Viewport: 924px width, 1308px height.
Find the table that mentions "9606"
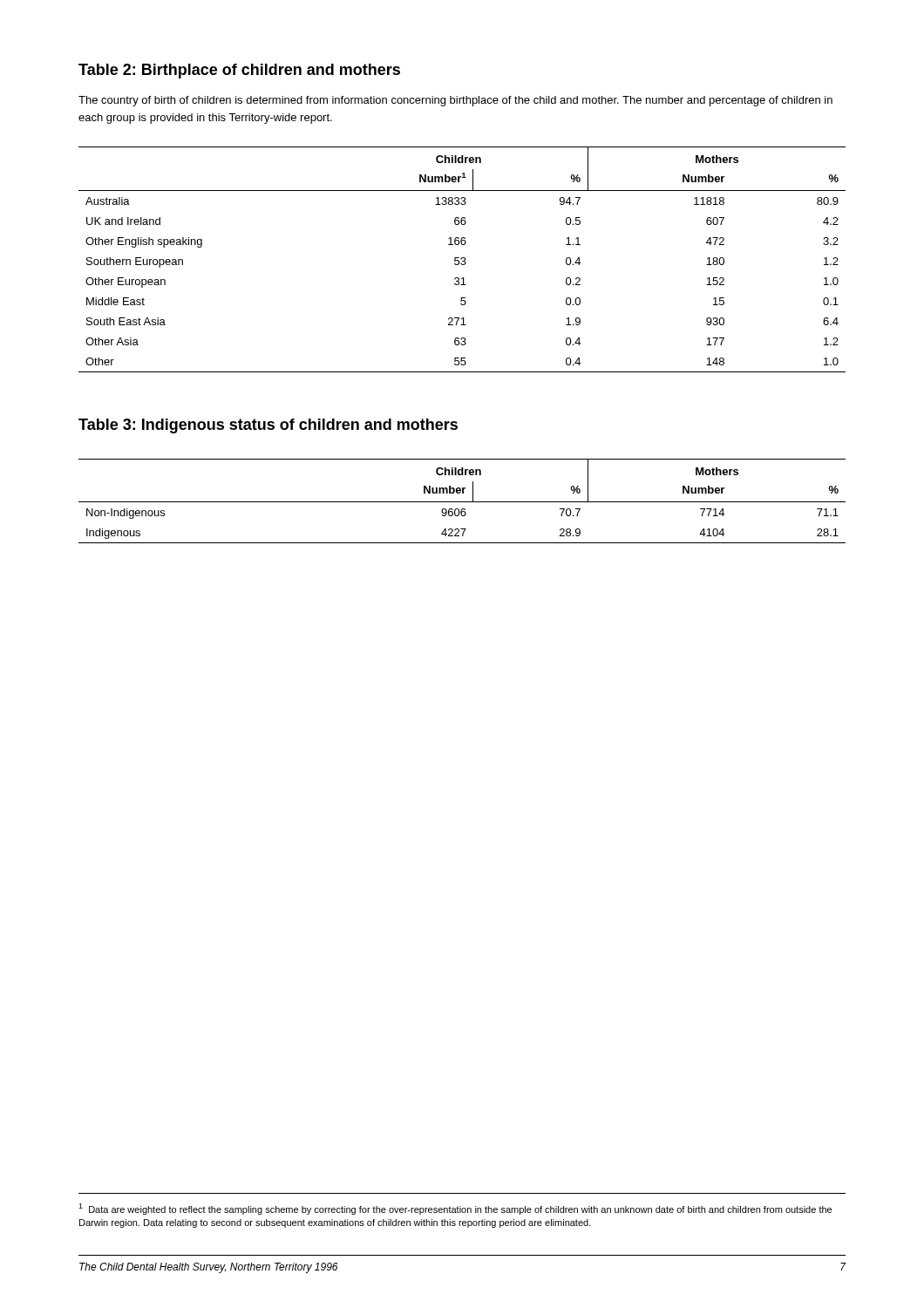tap(462, 501)
